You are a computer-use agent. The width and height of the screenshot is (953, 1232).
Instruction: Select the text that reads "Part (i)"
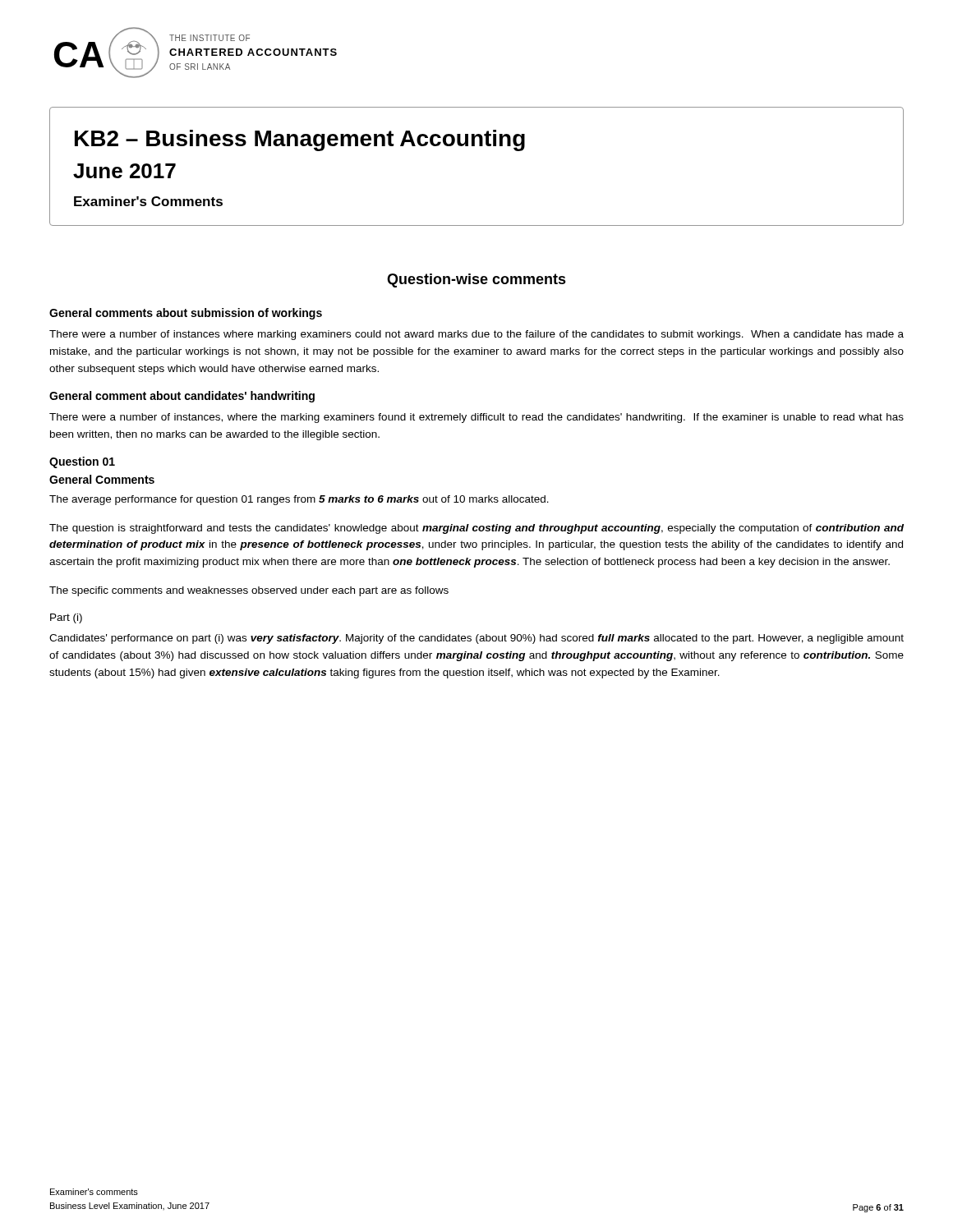[x=66, y=617]
